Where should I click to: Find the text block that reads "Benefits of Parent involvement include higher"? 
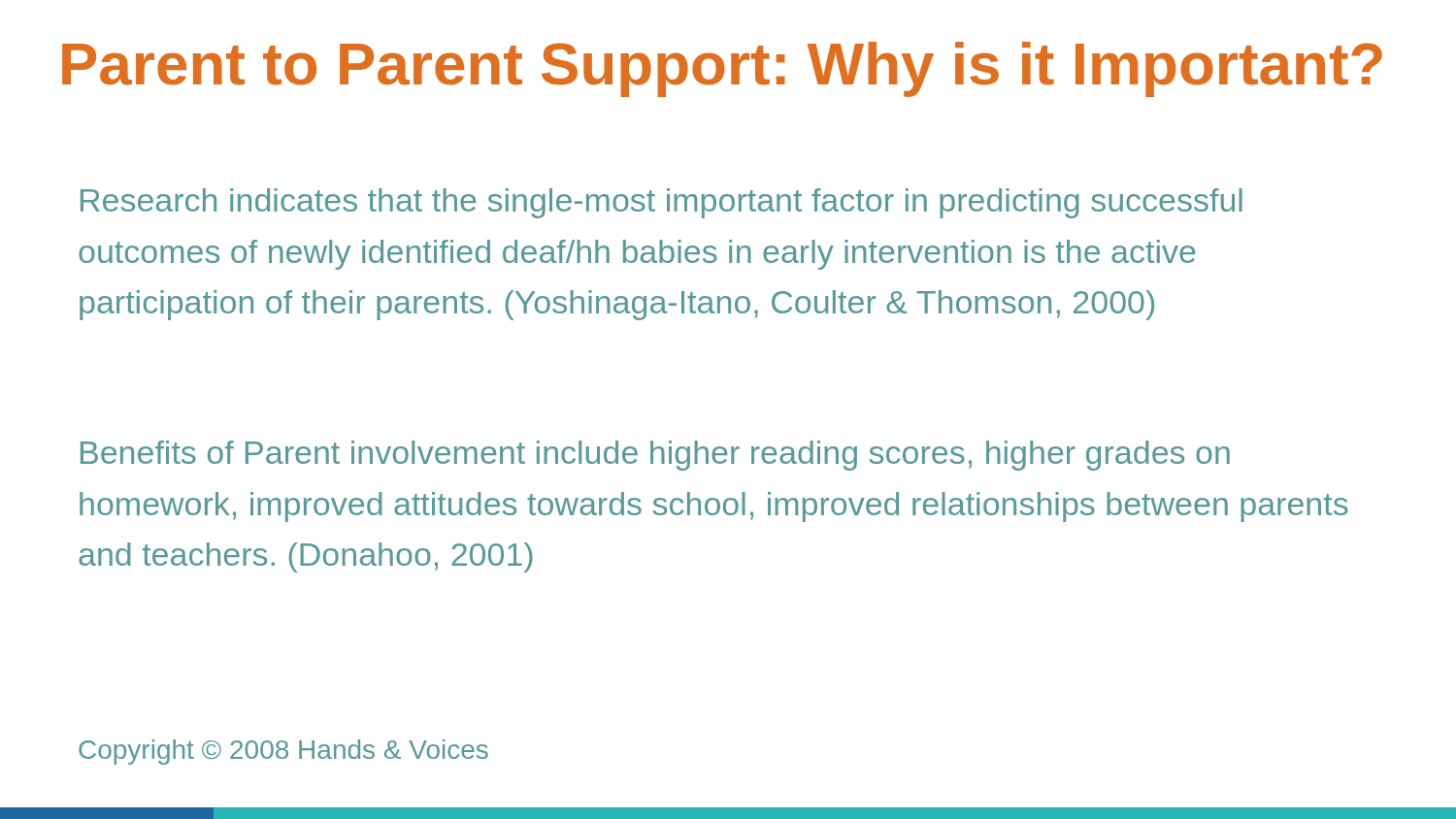[728, 504]
